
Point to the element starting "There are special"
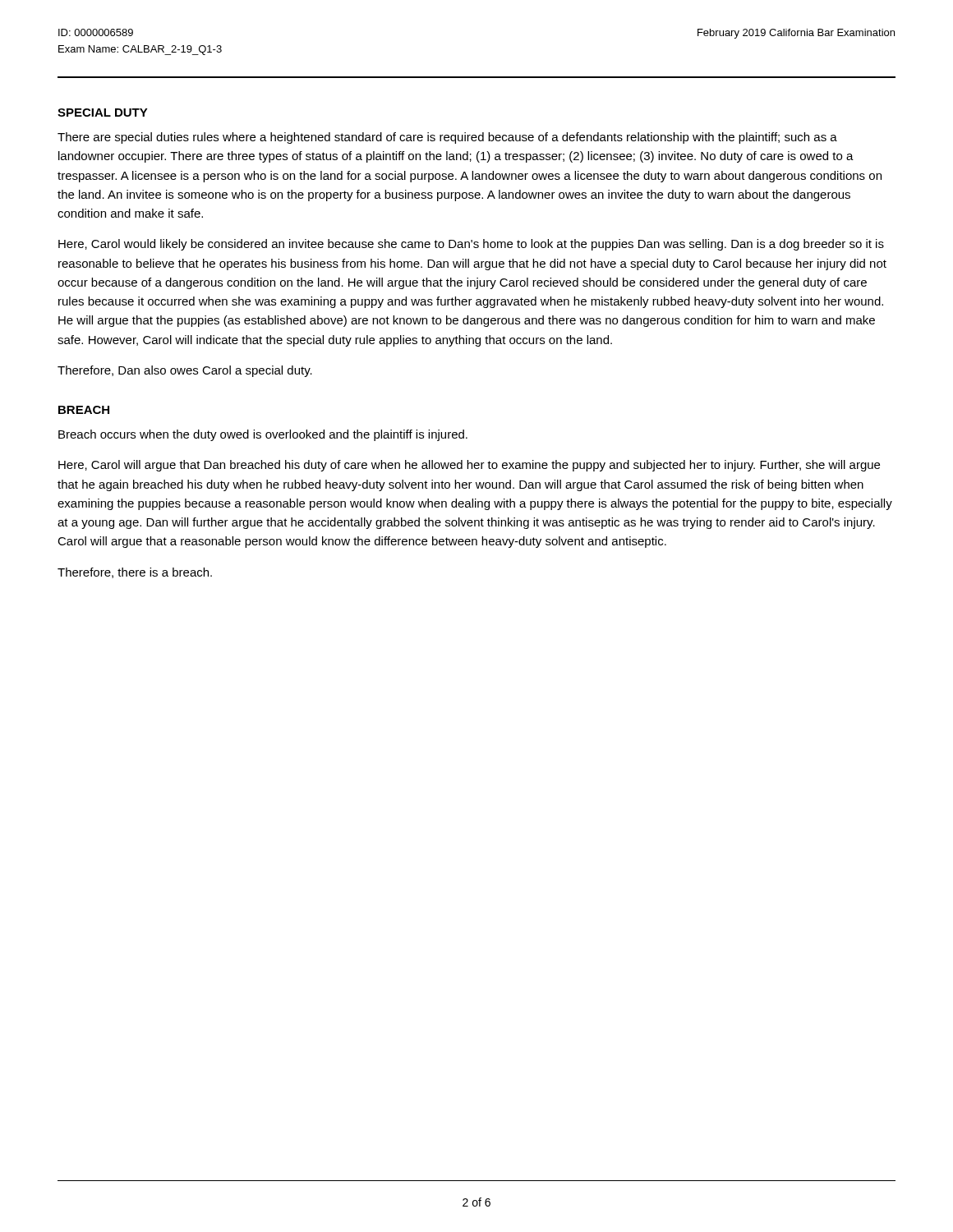(470, 175)
